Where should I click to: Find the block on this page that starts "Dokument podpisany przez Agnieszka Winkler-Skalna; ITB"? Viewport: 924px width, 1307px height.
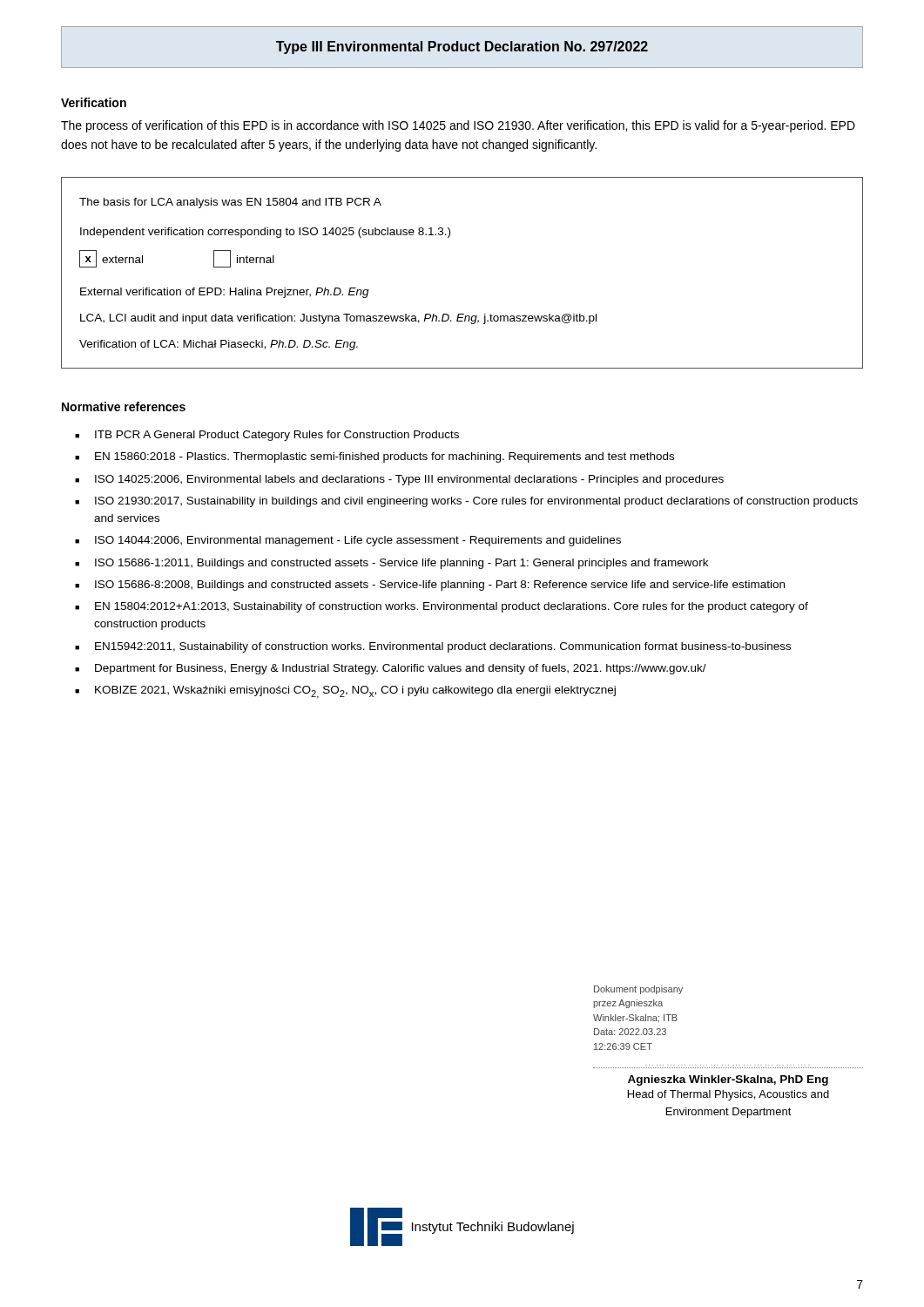638,990
